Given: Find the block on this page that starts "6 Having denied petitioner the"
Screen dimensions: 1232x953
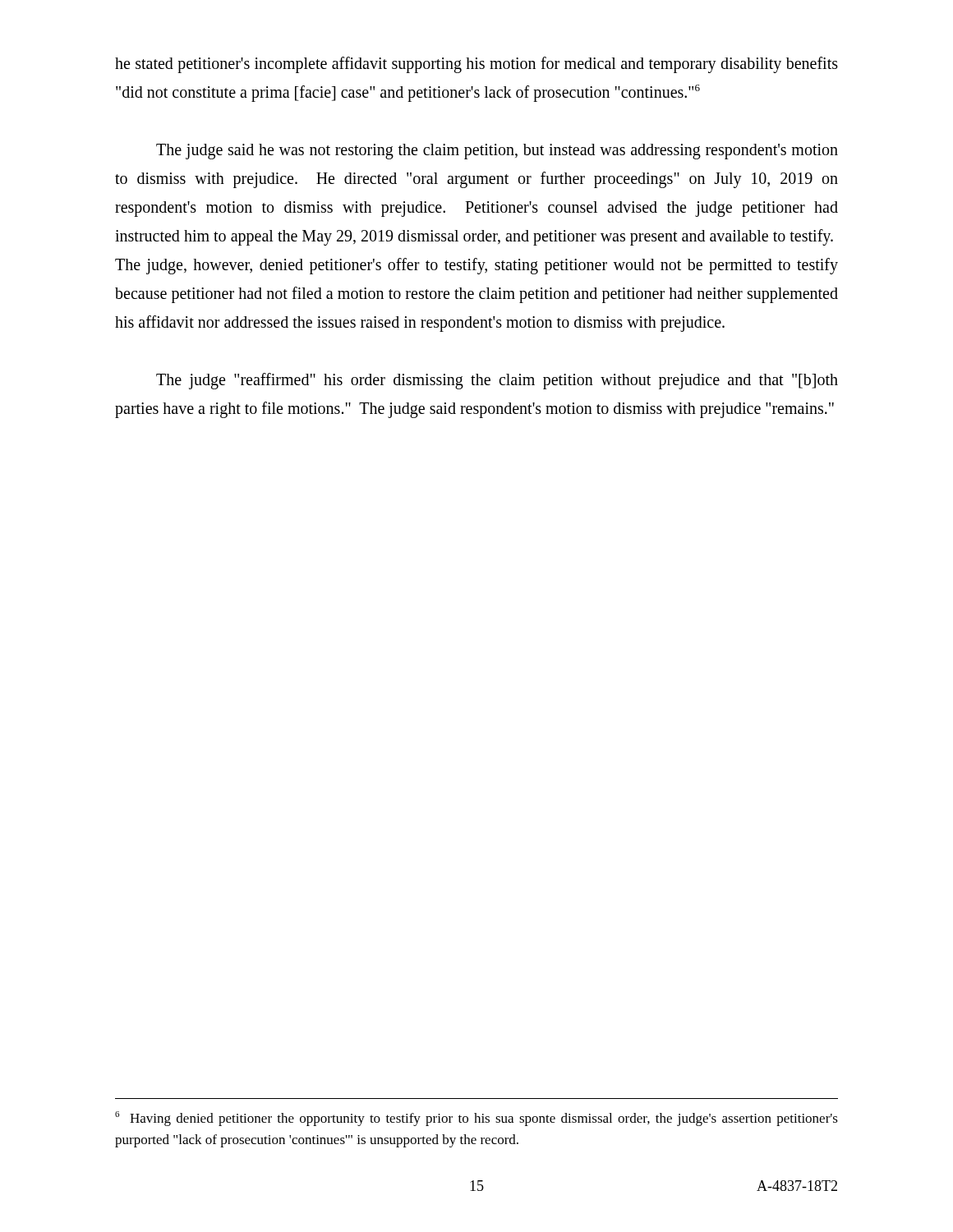Looking at the screenshot, I should [476, 1128].
